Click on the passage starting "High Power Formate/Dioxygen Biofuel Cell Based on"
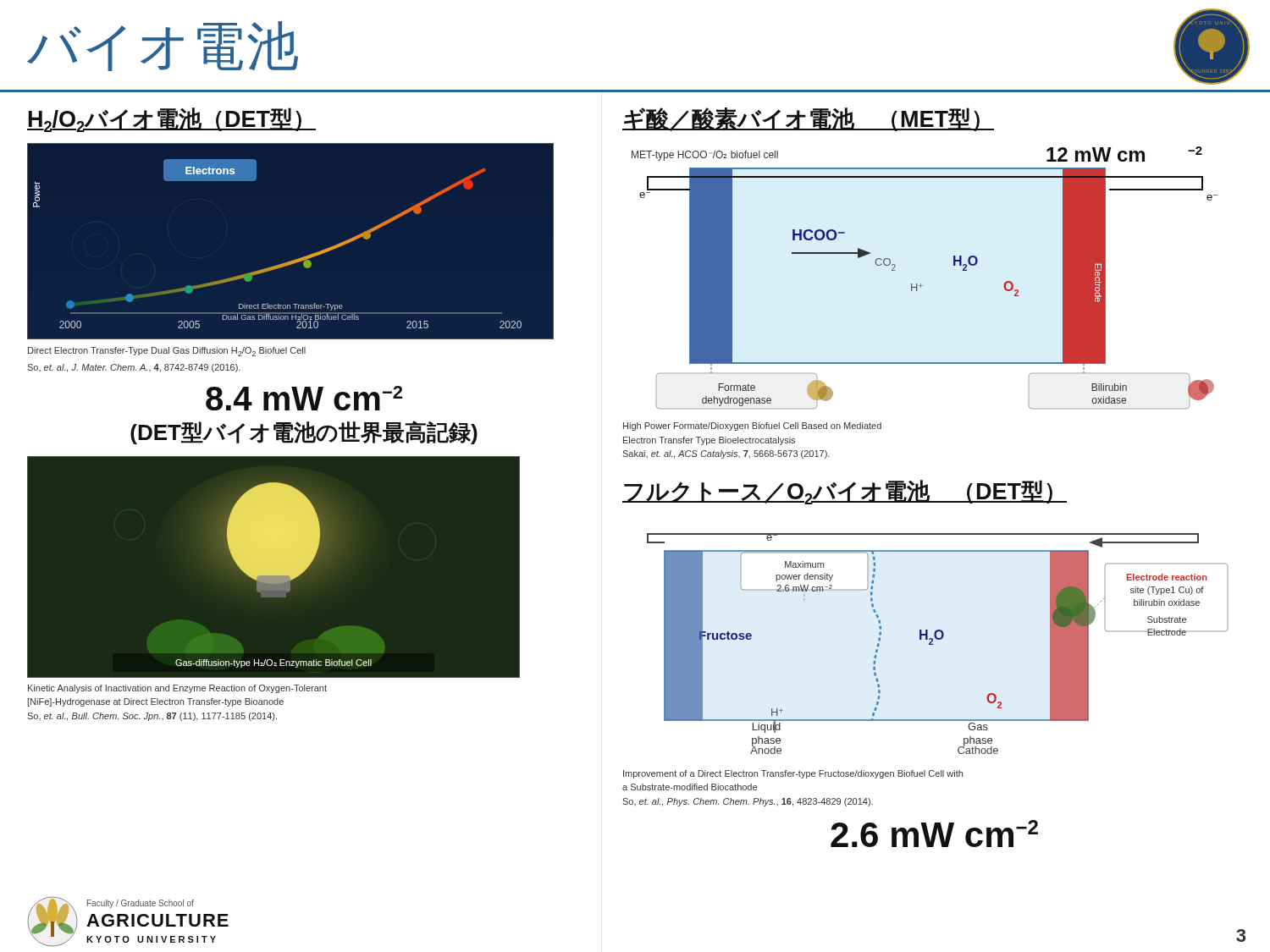Image resolution: width=1270 pixels, height=952 pixels. (x=752, y=440)
